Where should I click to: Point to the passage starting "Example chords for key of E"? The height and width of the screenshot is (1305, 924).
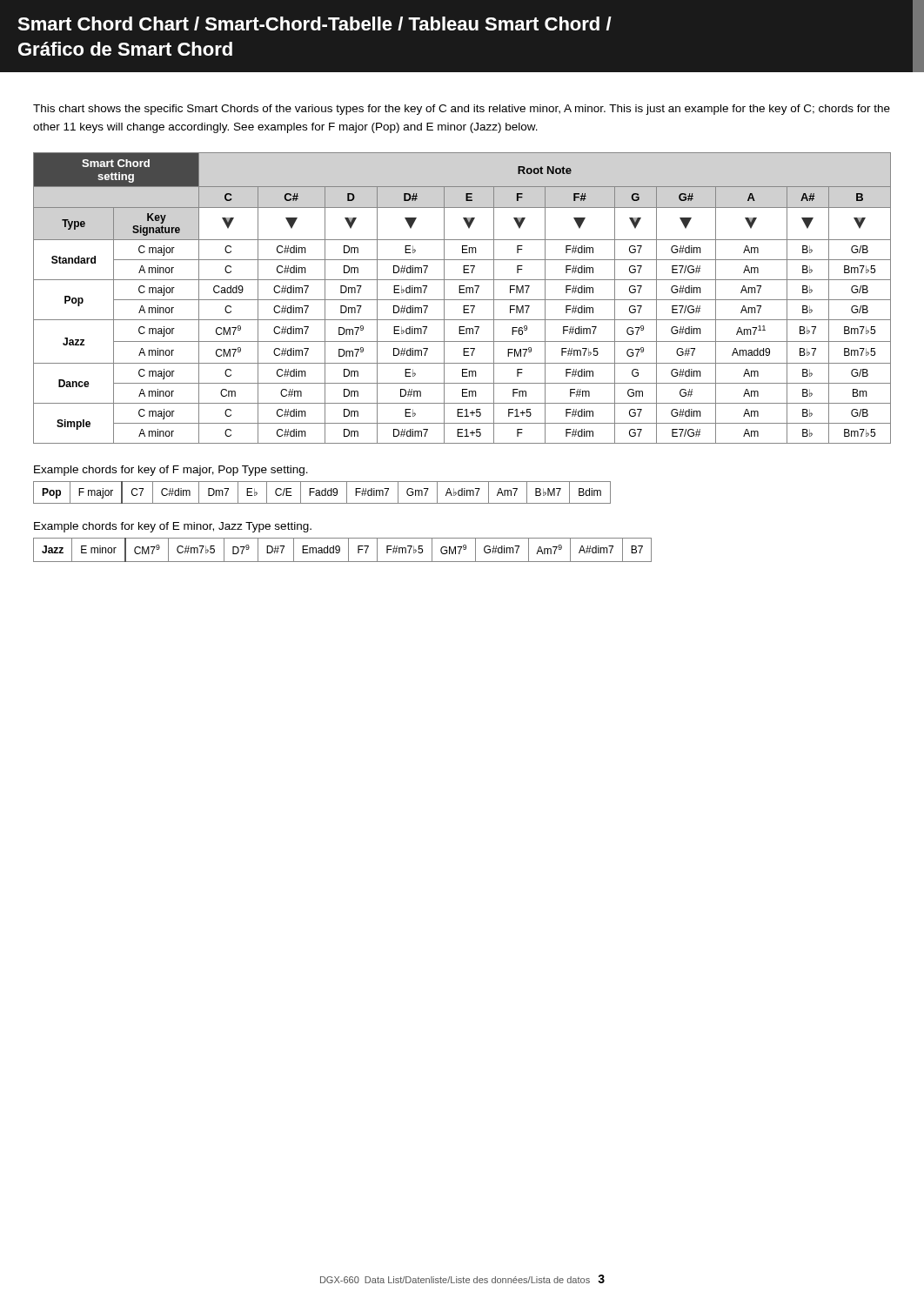(173, 526)
